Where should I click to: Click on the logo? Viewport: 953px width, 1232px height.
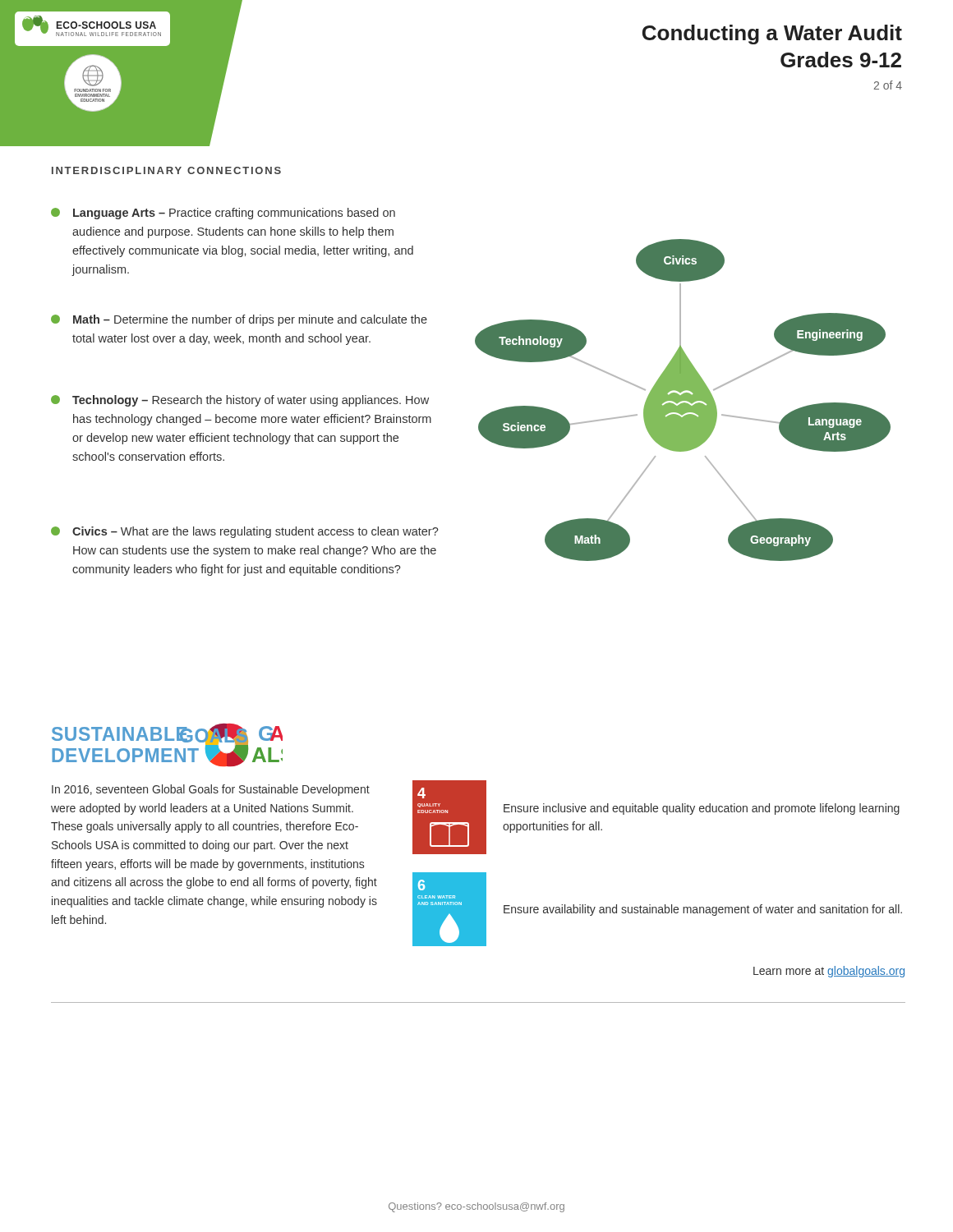(167, 745)
